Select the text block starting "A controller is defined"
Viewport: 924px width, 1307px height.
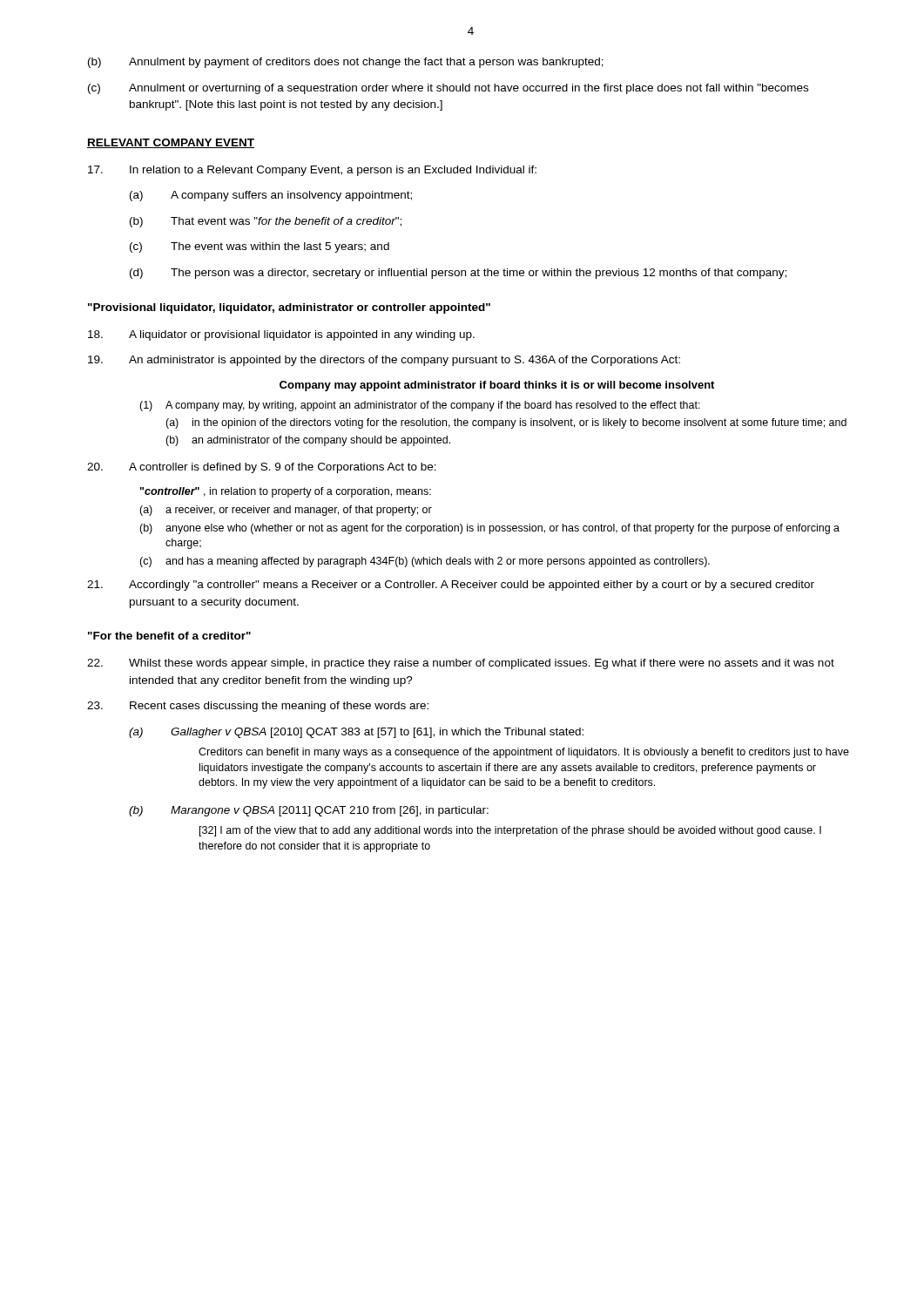click(262, 468)
